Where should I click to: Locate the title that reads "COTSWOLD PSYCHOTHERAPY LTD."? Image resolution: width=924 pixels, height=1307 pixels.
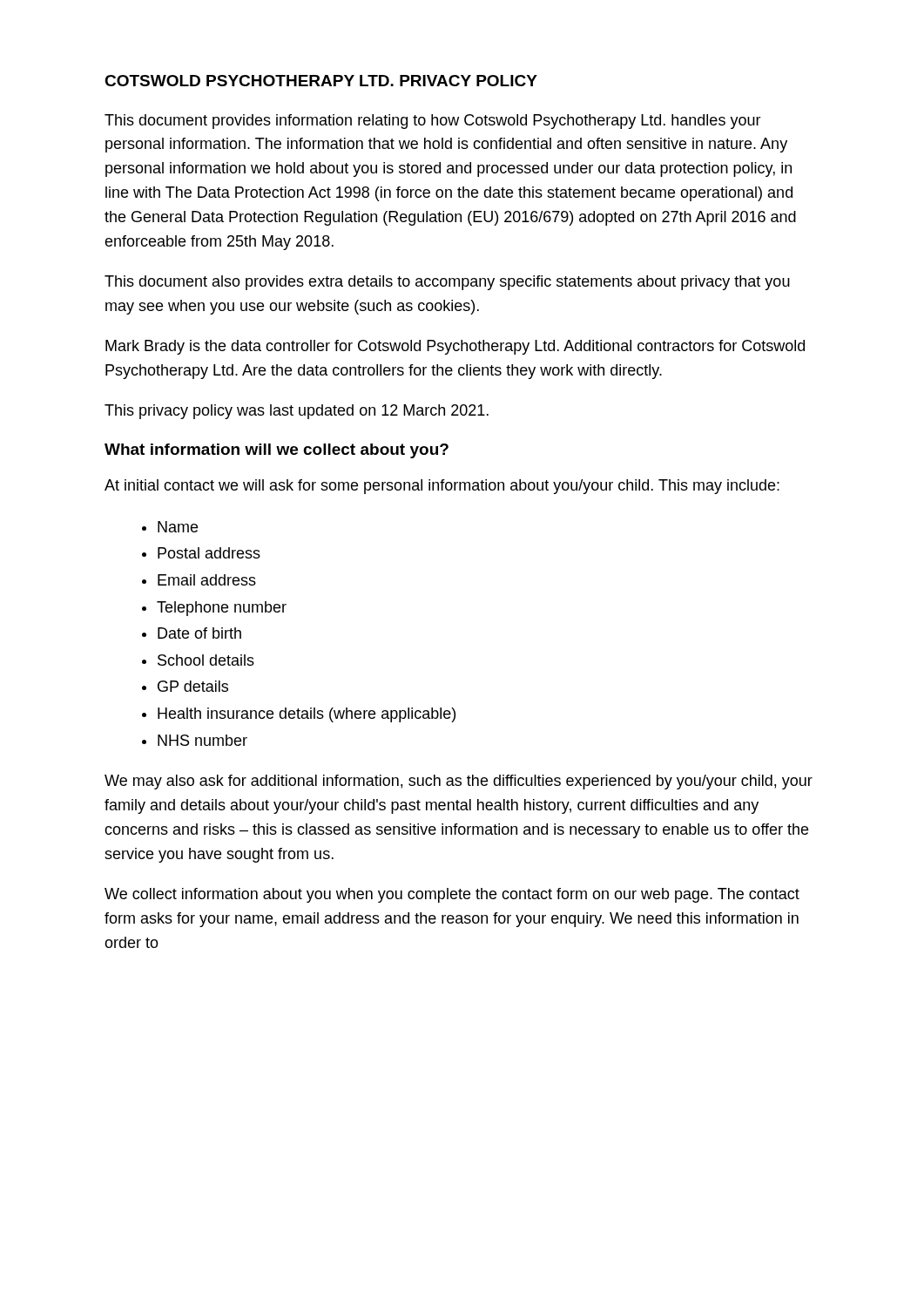pyautogui.click(x=321, y=81)
